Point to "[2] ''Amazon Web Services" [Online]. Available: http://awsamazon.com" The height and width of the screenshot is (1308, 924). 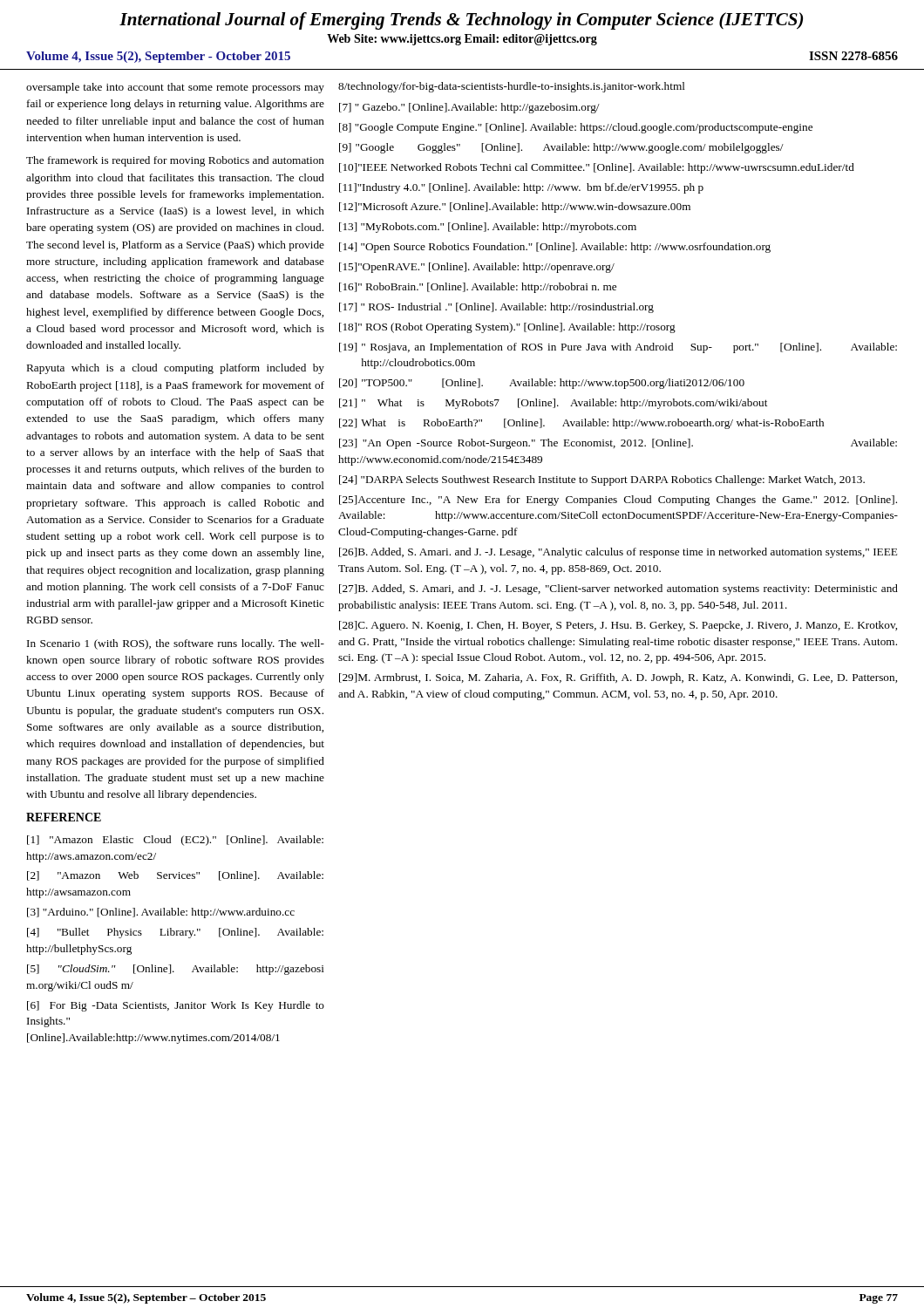175,884
